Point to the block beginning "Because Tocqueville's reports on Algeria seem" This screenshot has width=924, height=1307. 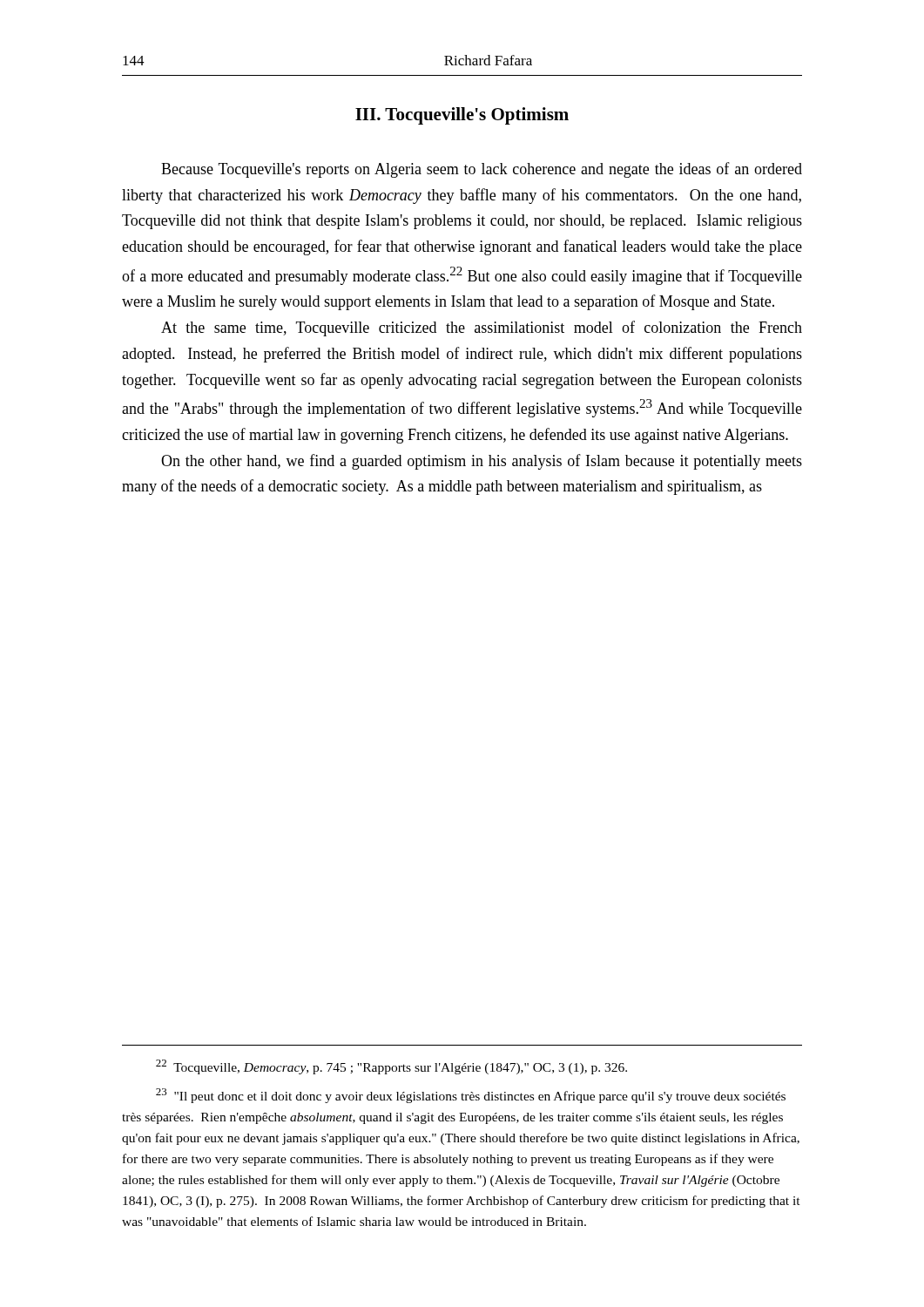(462, 236)
